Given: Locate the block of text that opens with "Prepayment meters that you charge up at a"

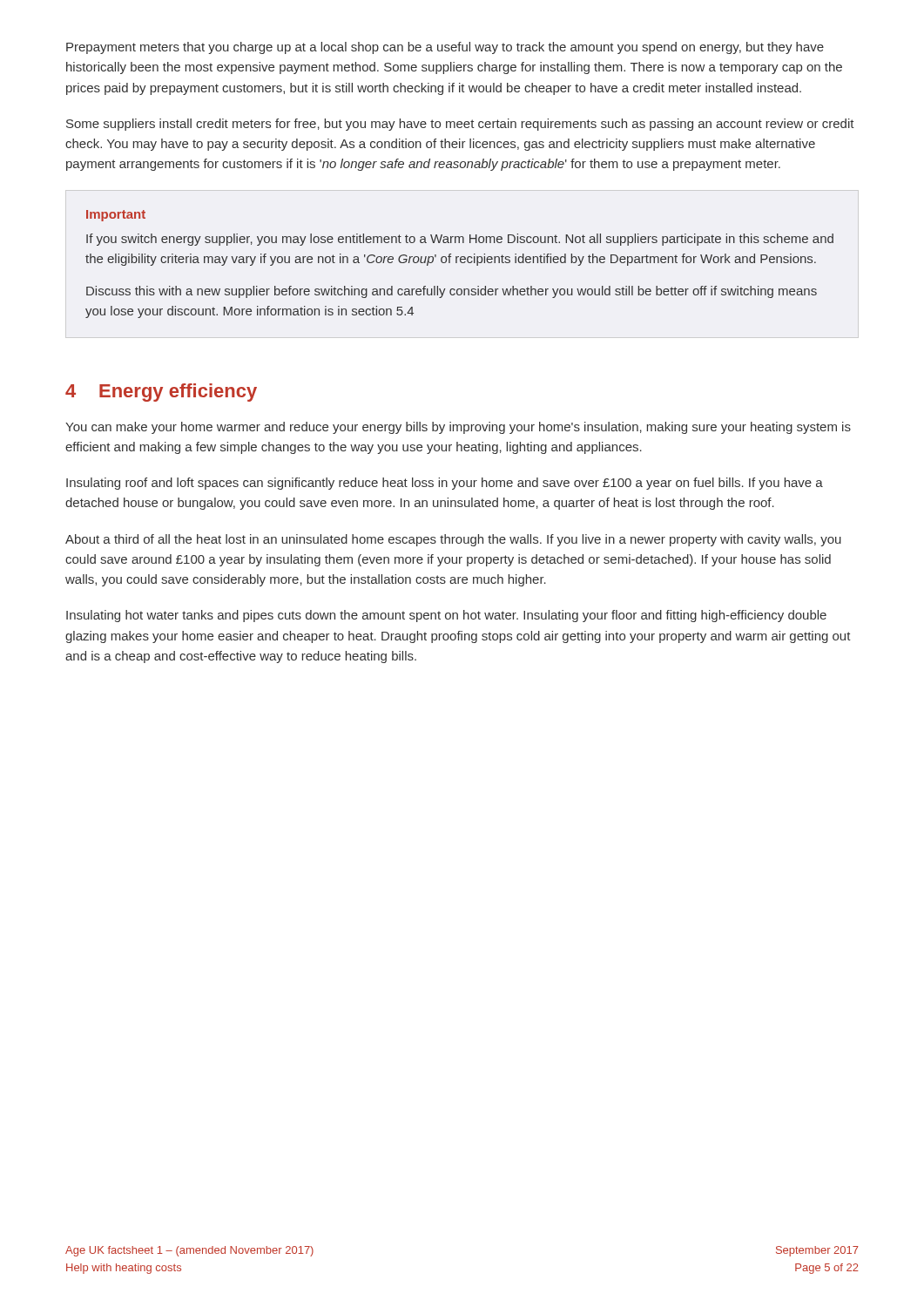Looking at the screenshot, I should 454,67.
